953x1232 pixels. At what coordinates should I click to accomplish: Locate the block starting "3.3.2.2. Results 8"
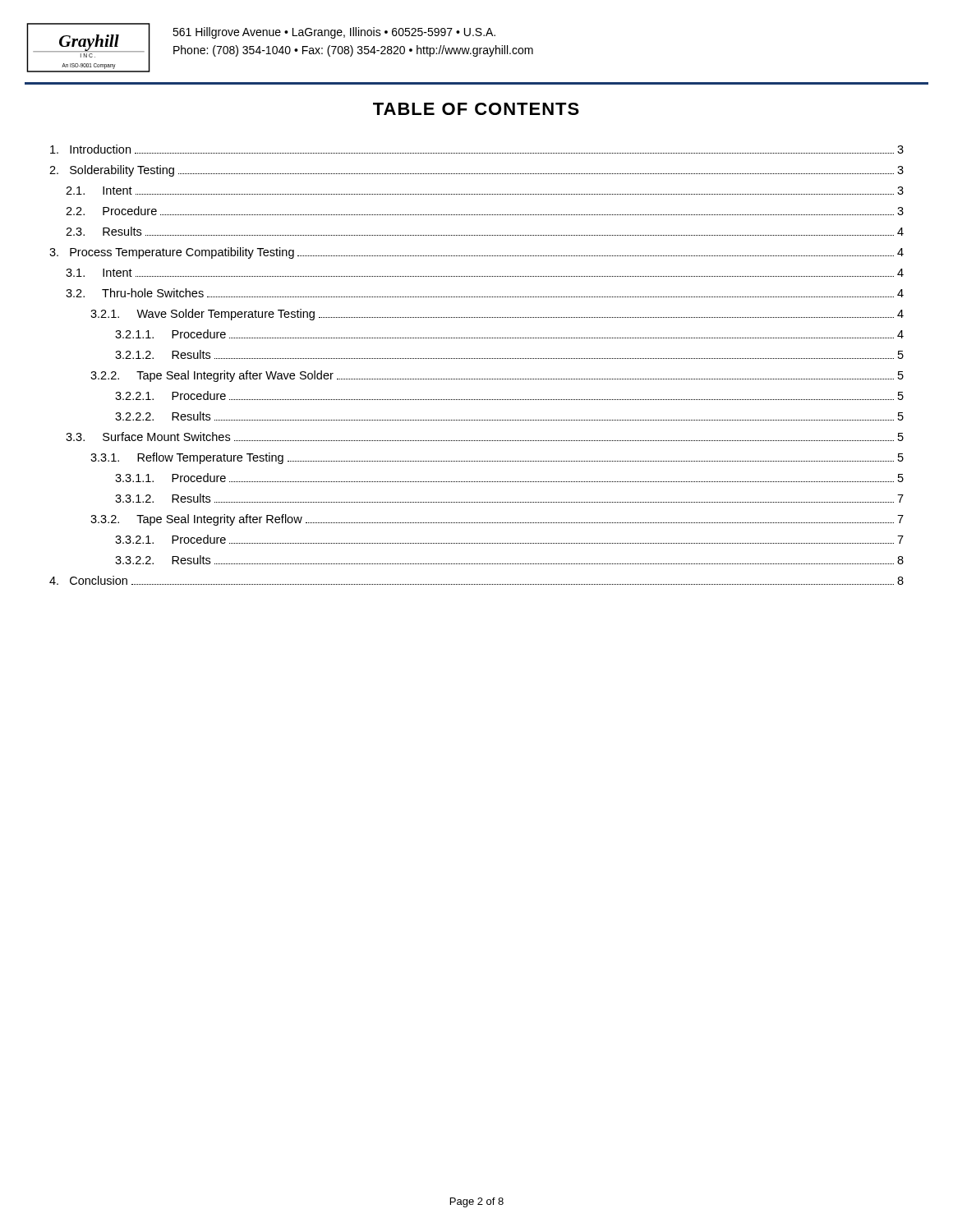pyautogui.click(x=509, y=561)
